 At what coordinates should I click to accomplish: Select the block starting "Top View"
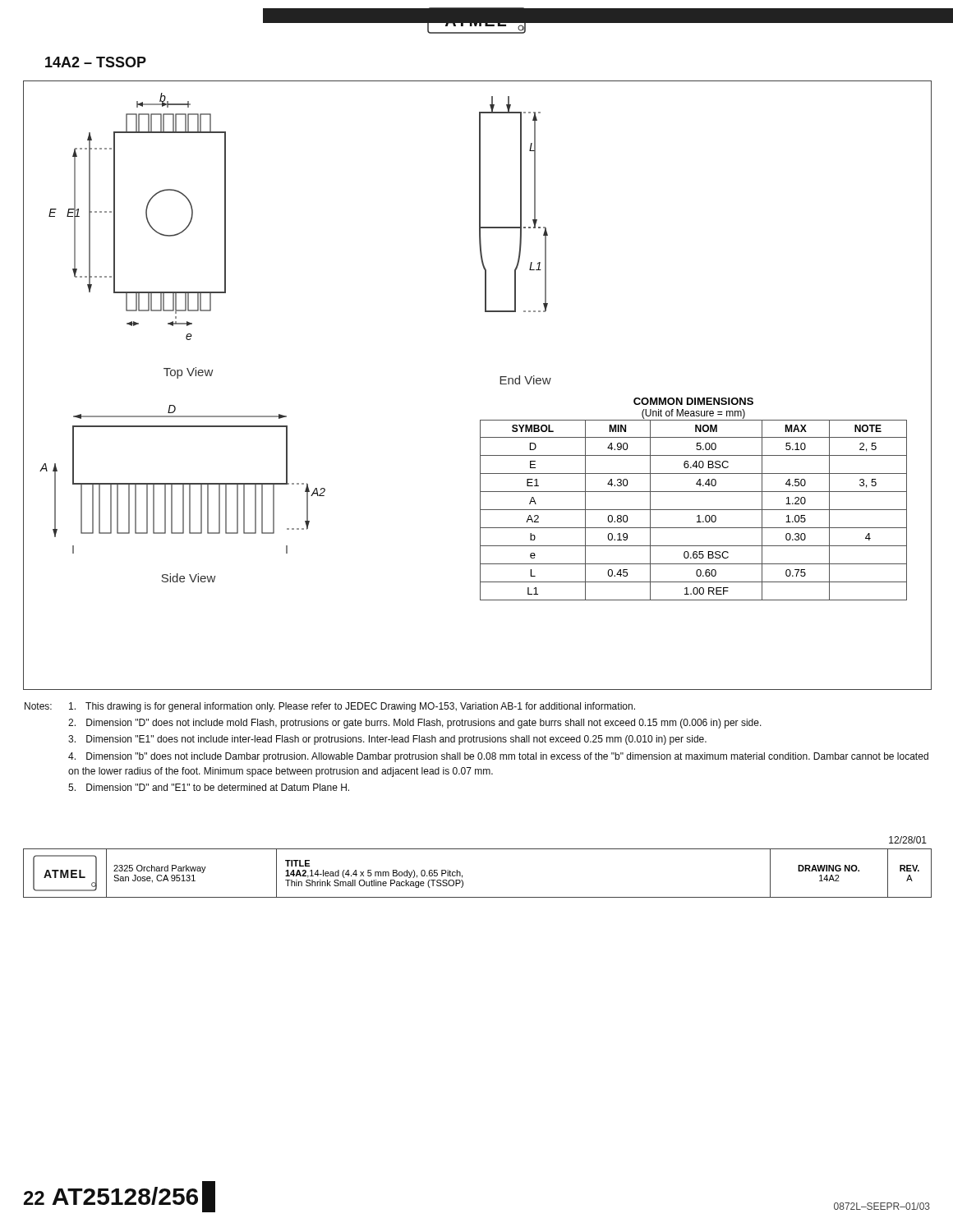coord(188,372)
